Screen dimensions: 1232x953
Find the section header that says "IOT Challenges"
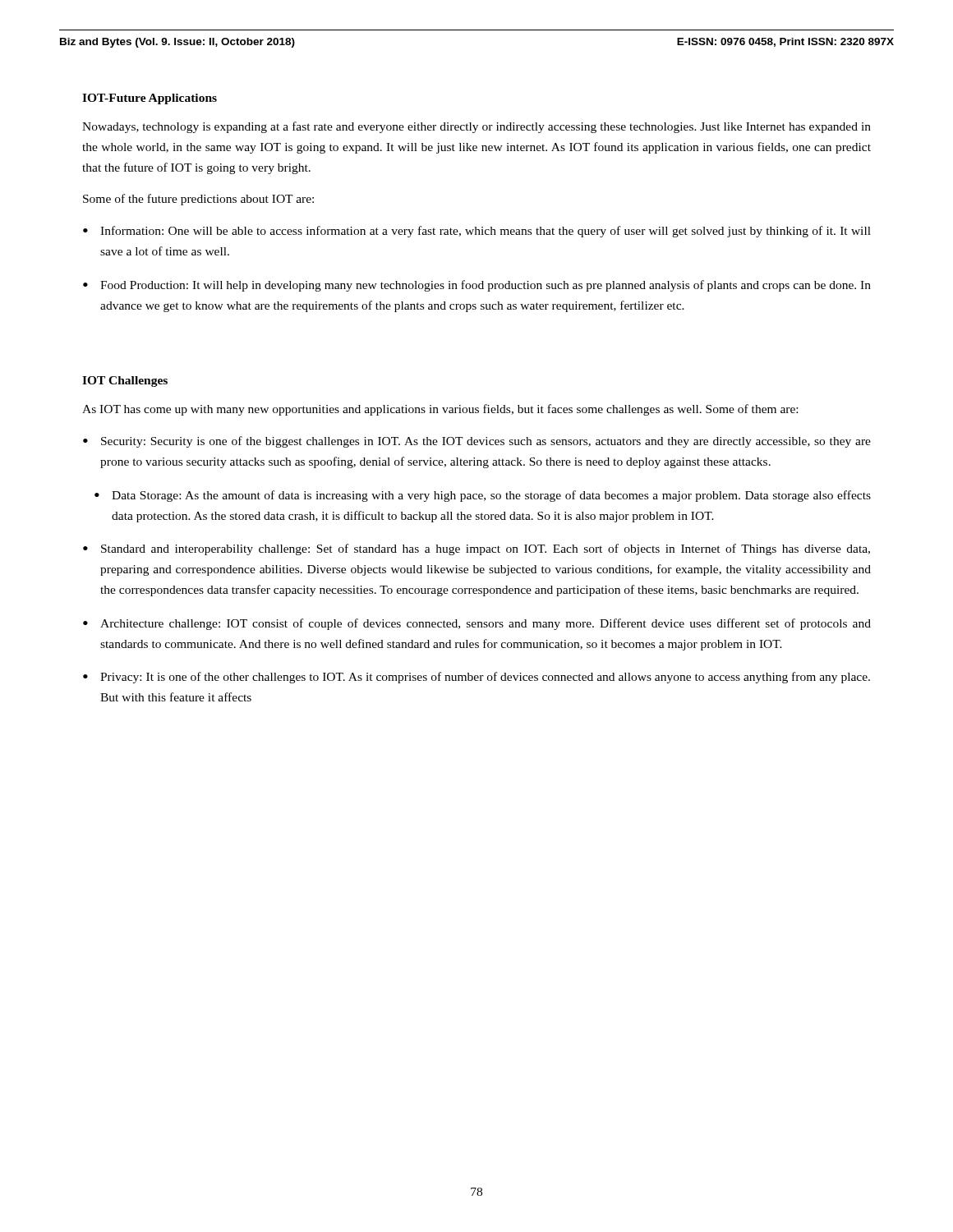pos(125,380)
